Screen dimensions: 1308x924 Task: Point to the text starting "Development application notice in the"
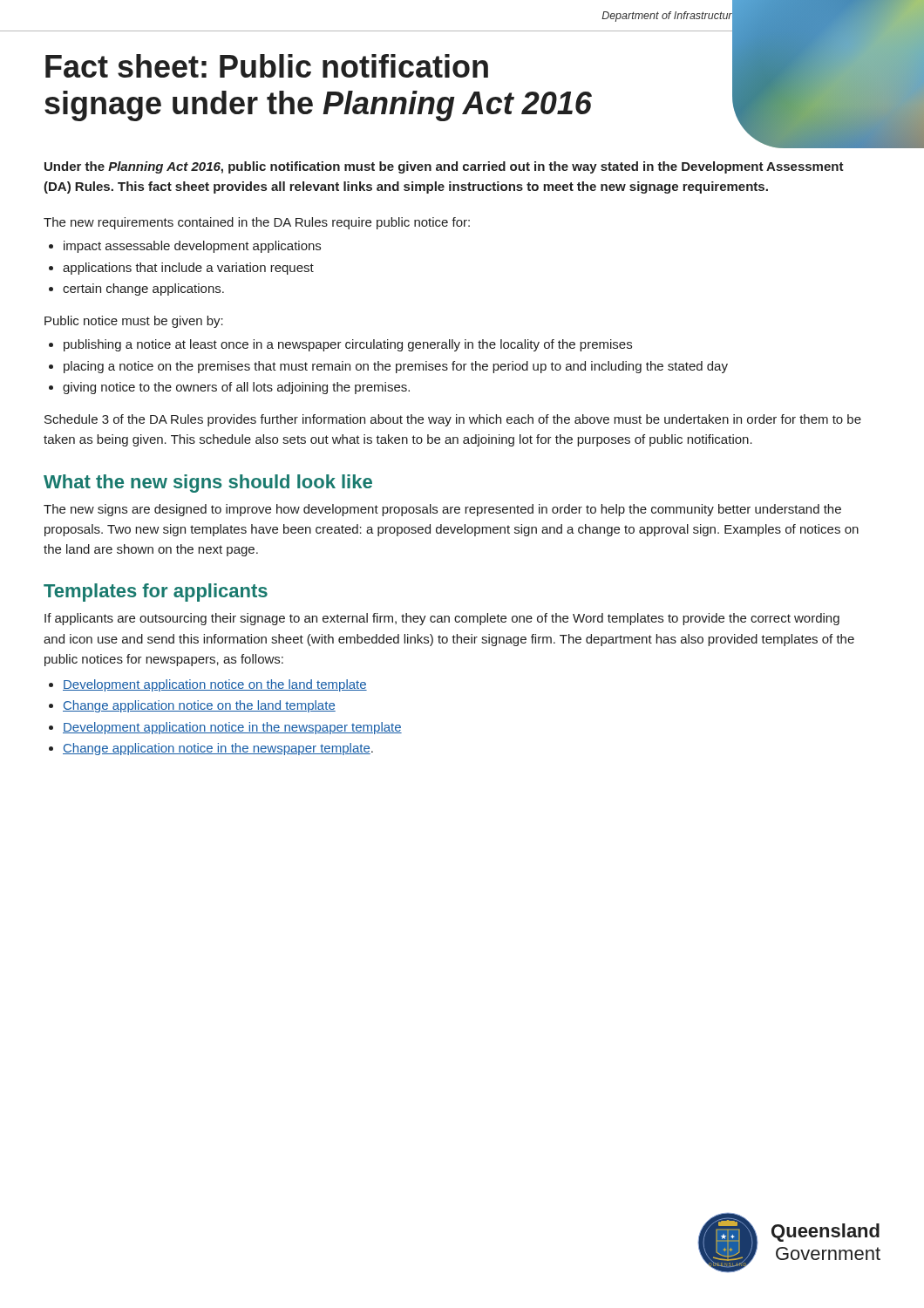(232, 726)
